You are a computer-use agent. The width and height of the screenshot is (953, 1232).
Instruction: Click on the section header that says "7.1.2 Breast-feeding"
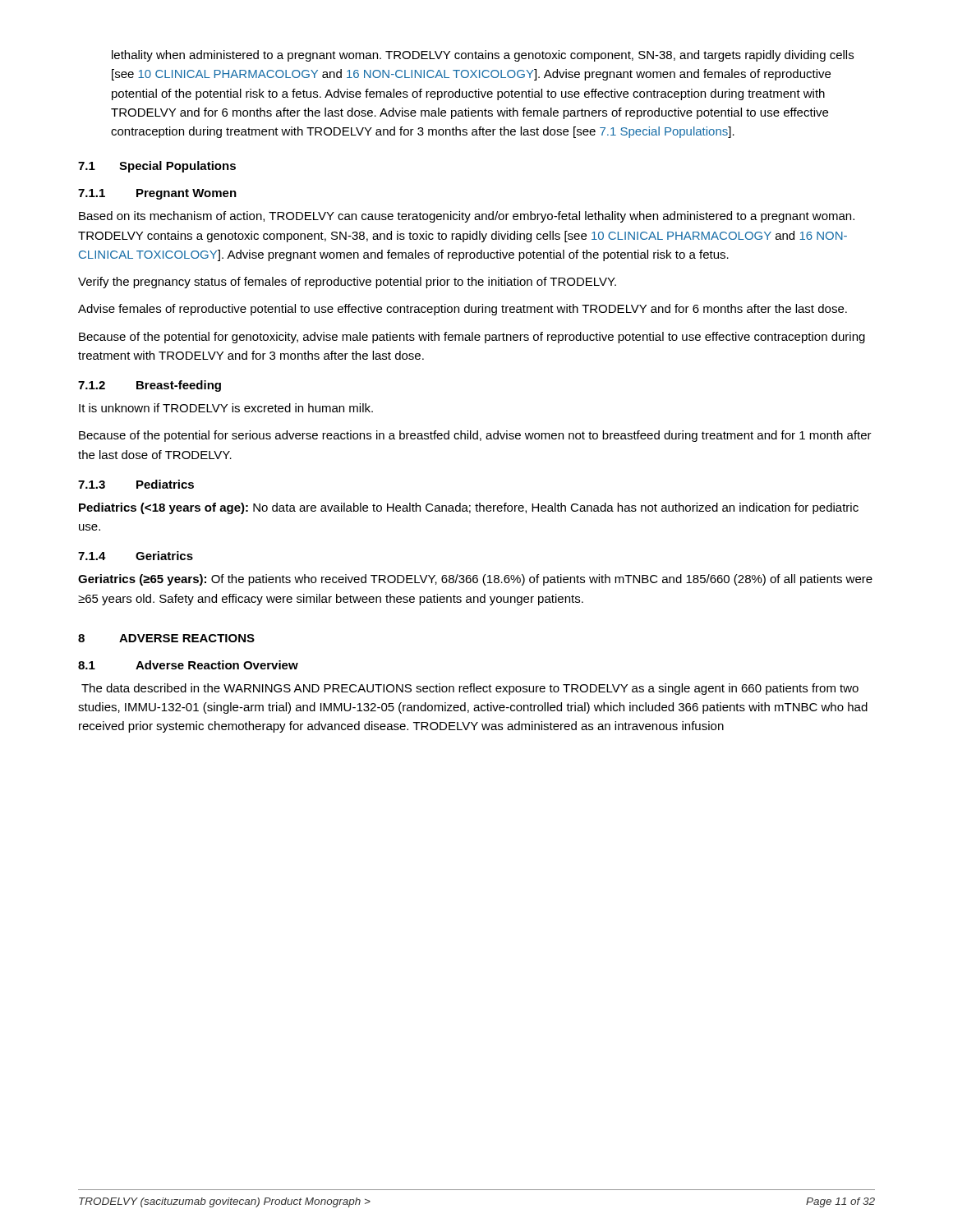pyautogui.click(x=150, y=386)
